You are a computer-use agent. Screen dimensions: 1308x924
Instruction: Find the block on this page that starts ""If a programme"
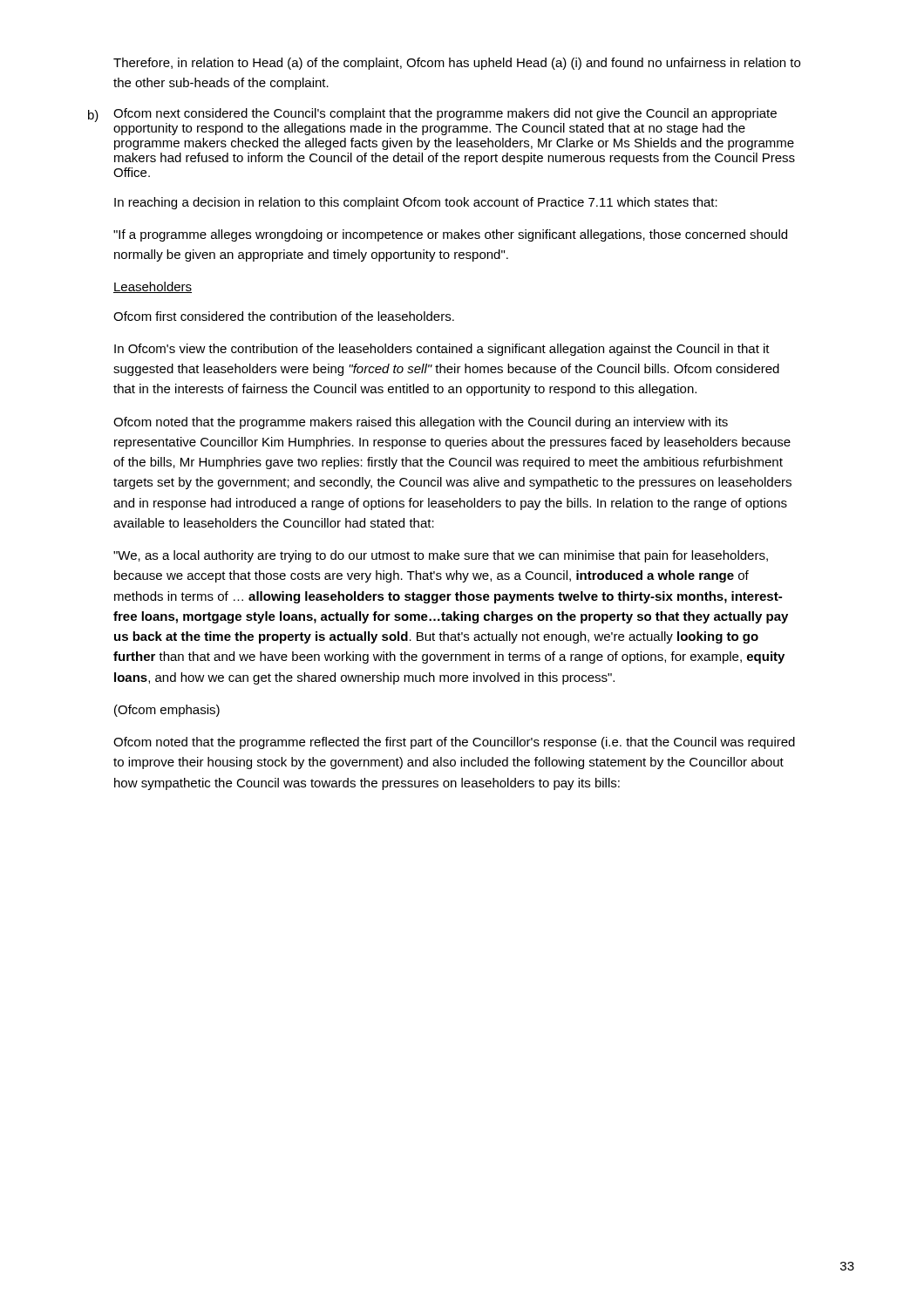point(451,244)
